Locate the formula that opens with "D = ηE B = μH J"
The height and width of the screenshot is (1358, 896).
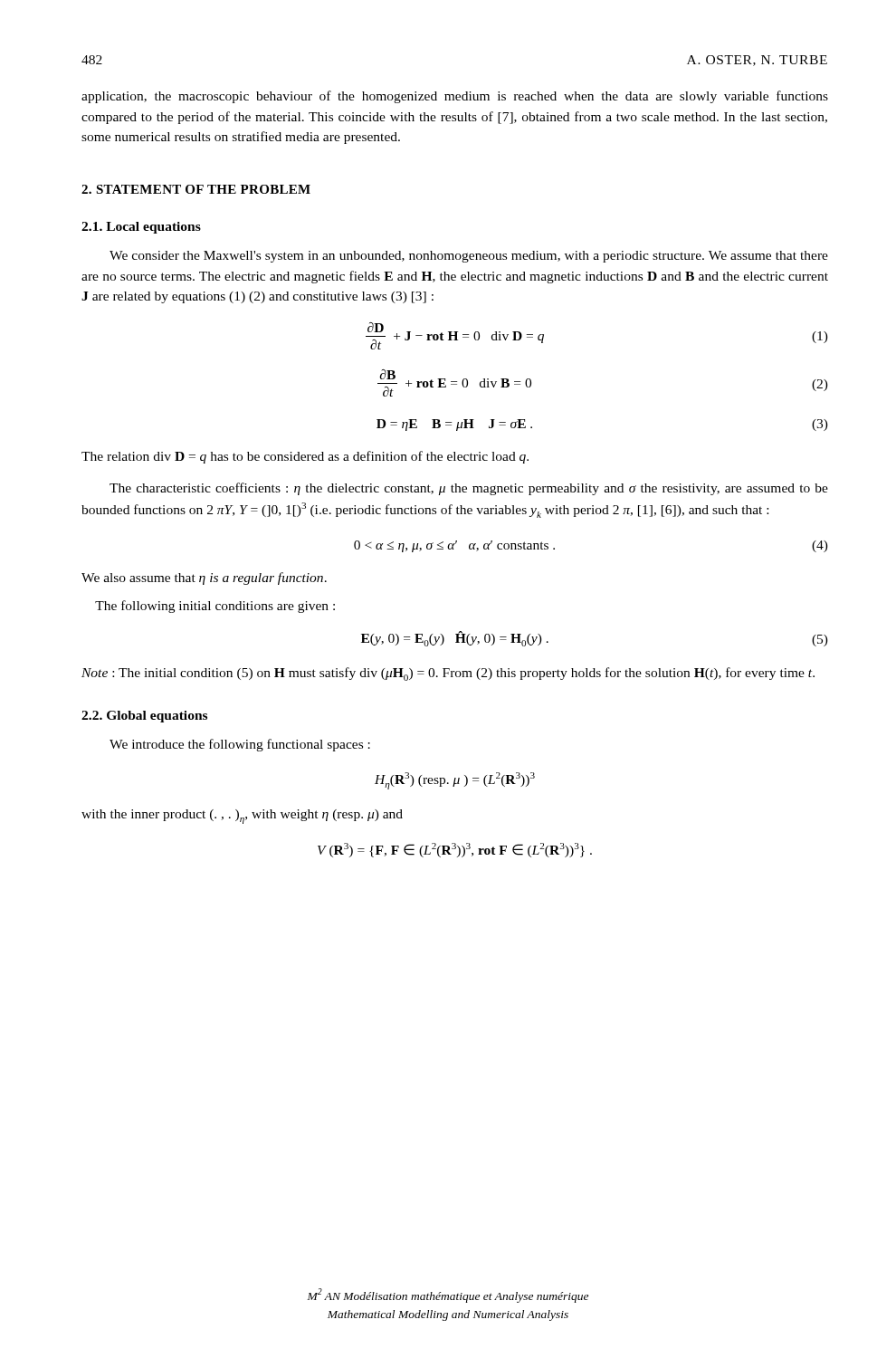(x=455, y=424)
